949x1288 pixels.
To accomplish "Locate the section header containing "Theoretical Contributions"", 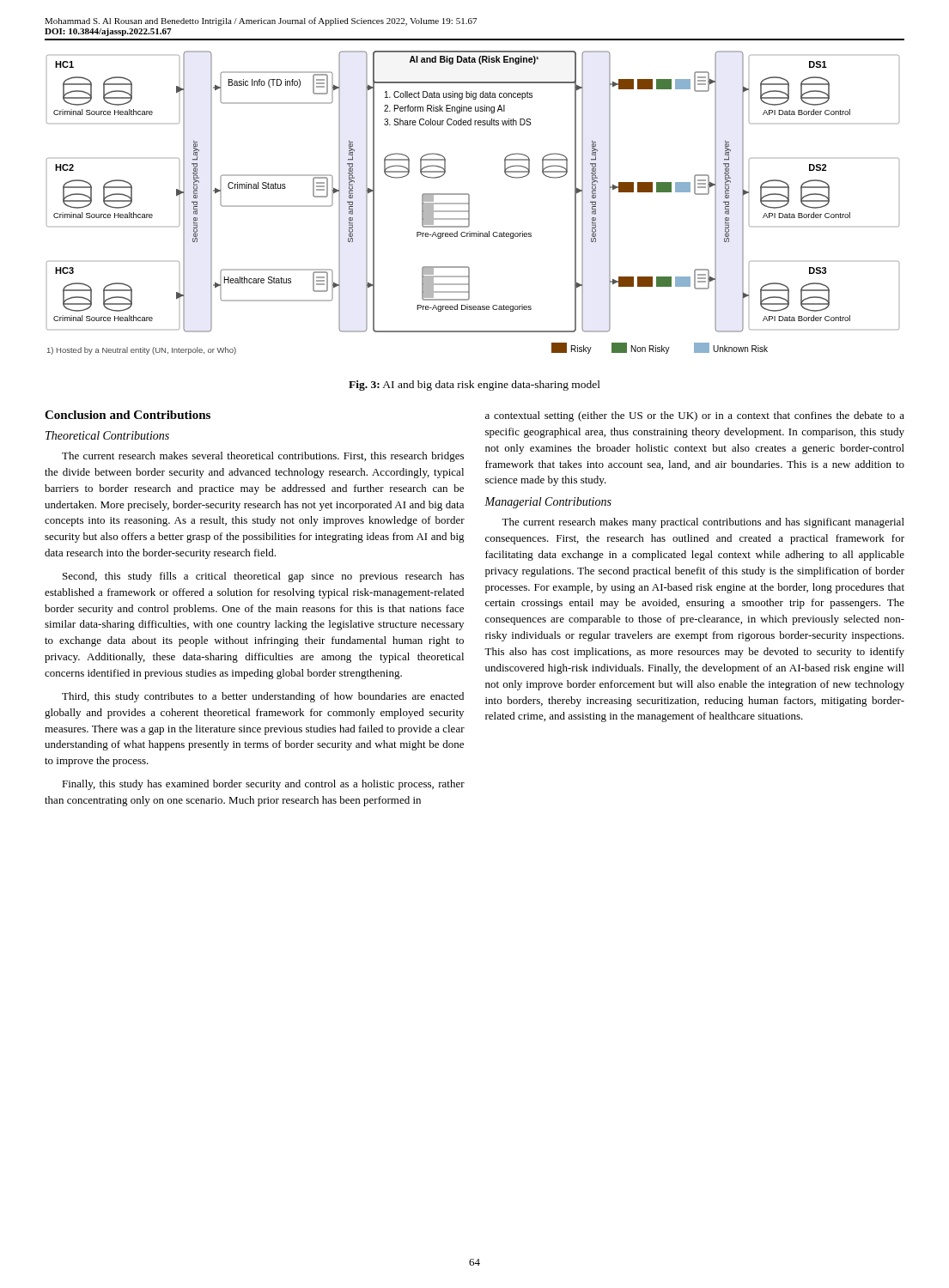I will click(107, 436).
